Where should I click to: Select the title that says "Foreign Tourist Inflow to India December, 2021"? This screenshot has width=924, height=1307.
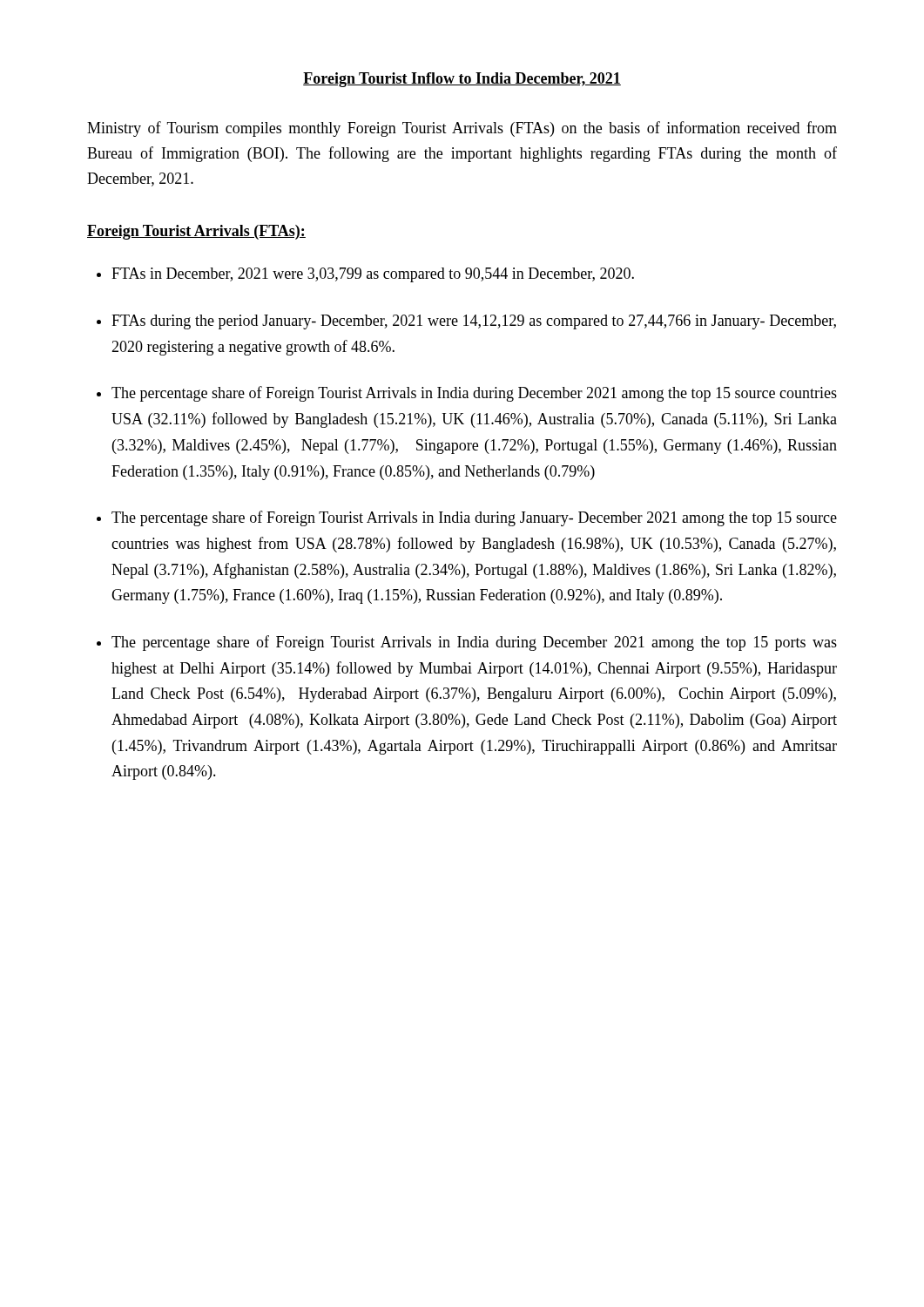coord(462,78)
